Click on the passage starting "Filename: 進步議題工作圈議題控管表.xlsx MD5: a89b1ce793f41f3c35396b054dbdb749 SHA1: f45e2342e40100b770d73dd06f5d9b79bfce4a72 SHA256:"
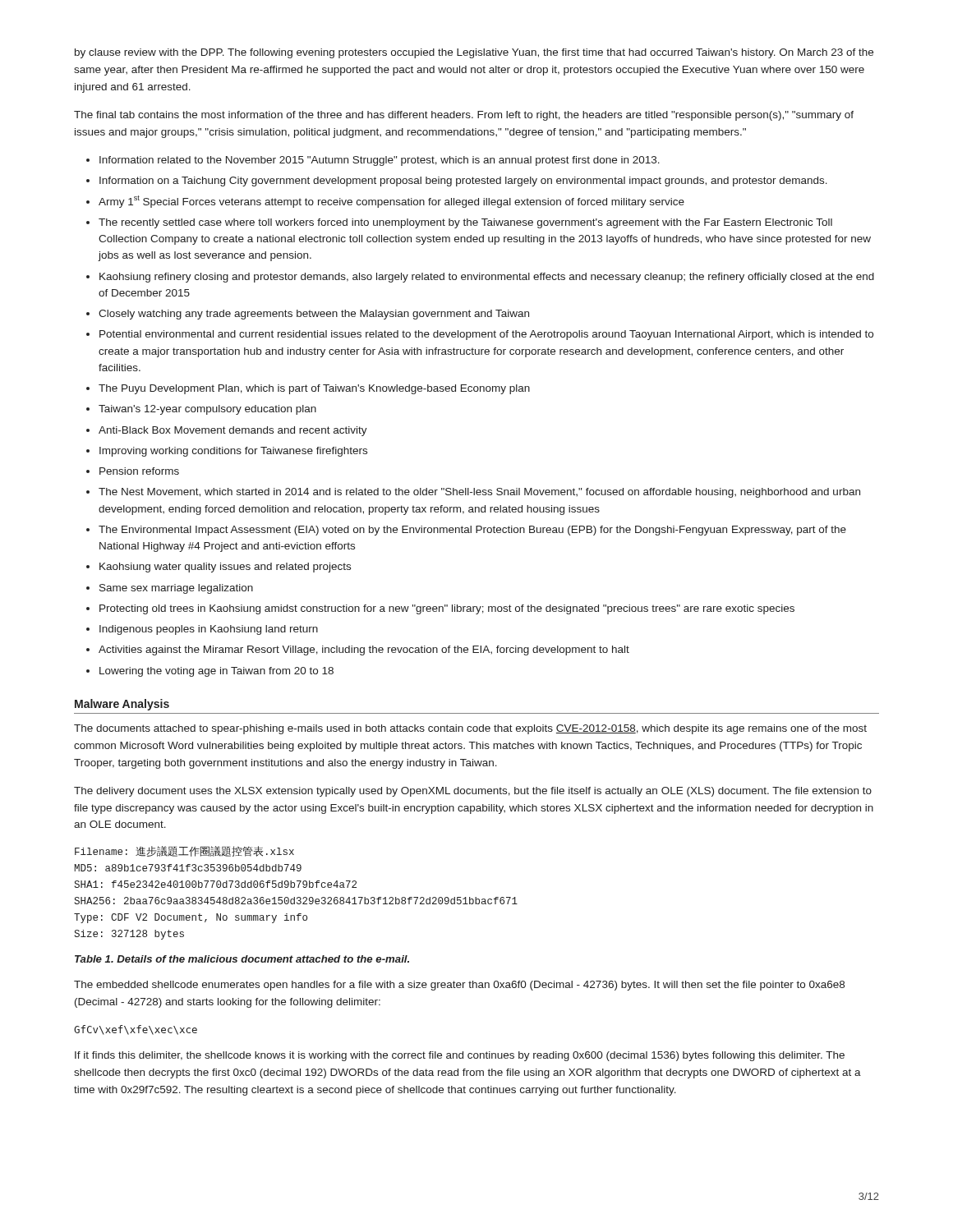This screenshot has height=1232, width=953. coord(476,894)
